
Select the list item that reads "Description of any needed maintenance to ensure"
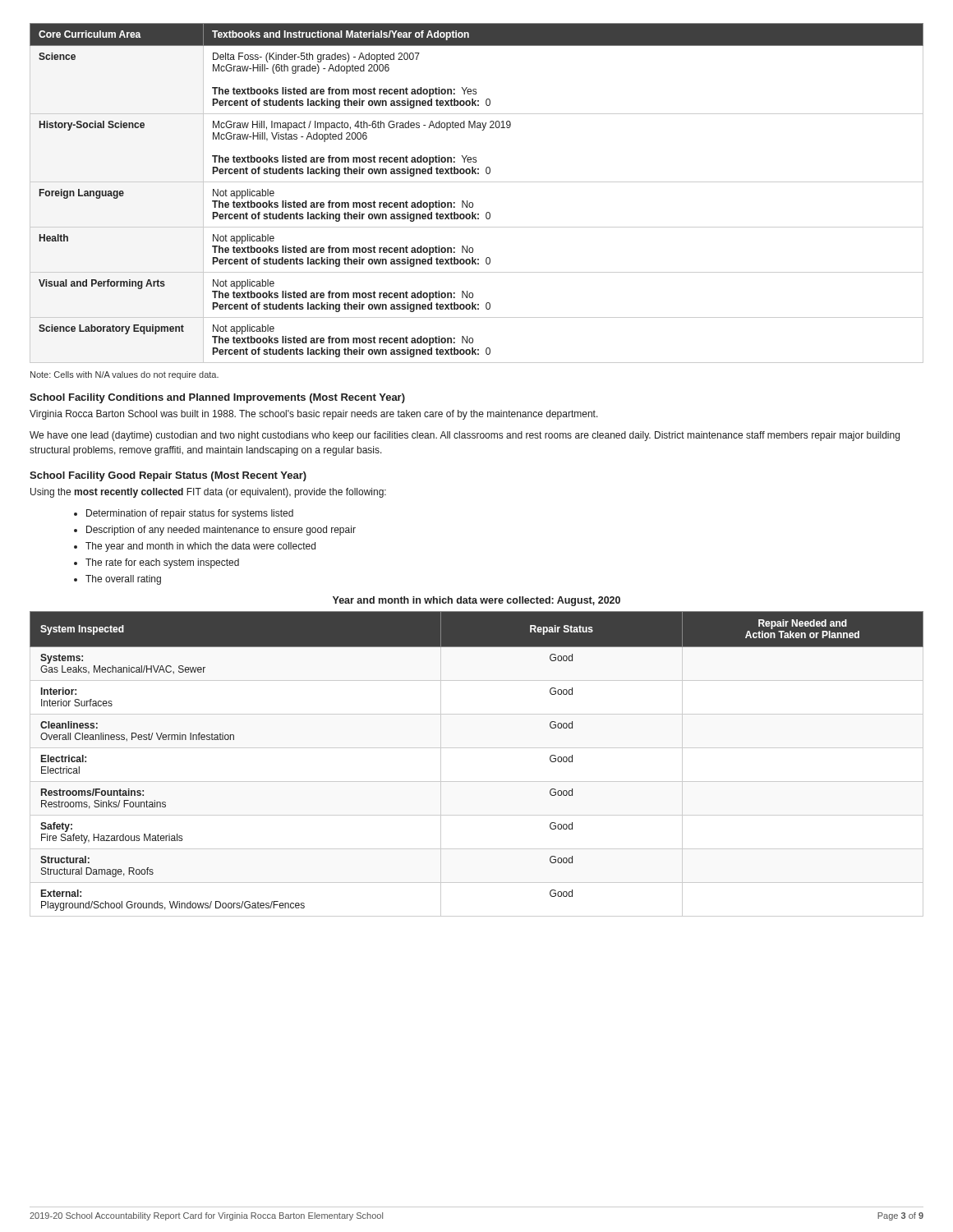[x=221, y=530]
